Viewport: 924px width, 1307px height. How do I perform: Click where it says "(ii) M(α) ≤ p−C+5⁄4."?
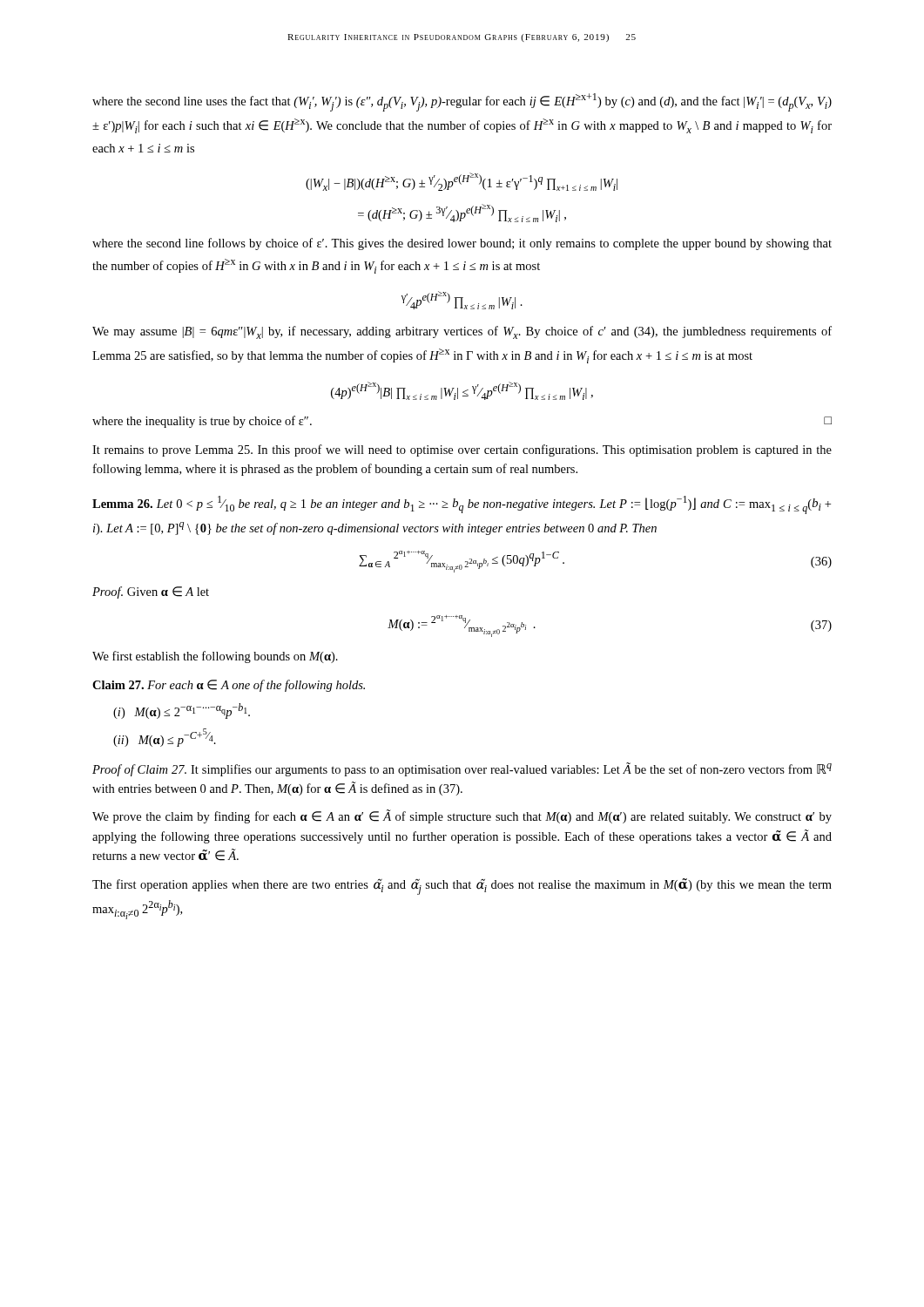[x=165, y=737]
